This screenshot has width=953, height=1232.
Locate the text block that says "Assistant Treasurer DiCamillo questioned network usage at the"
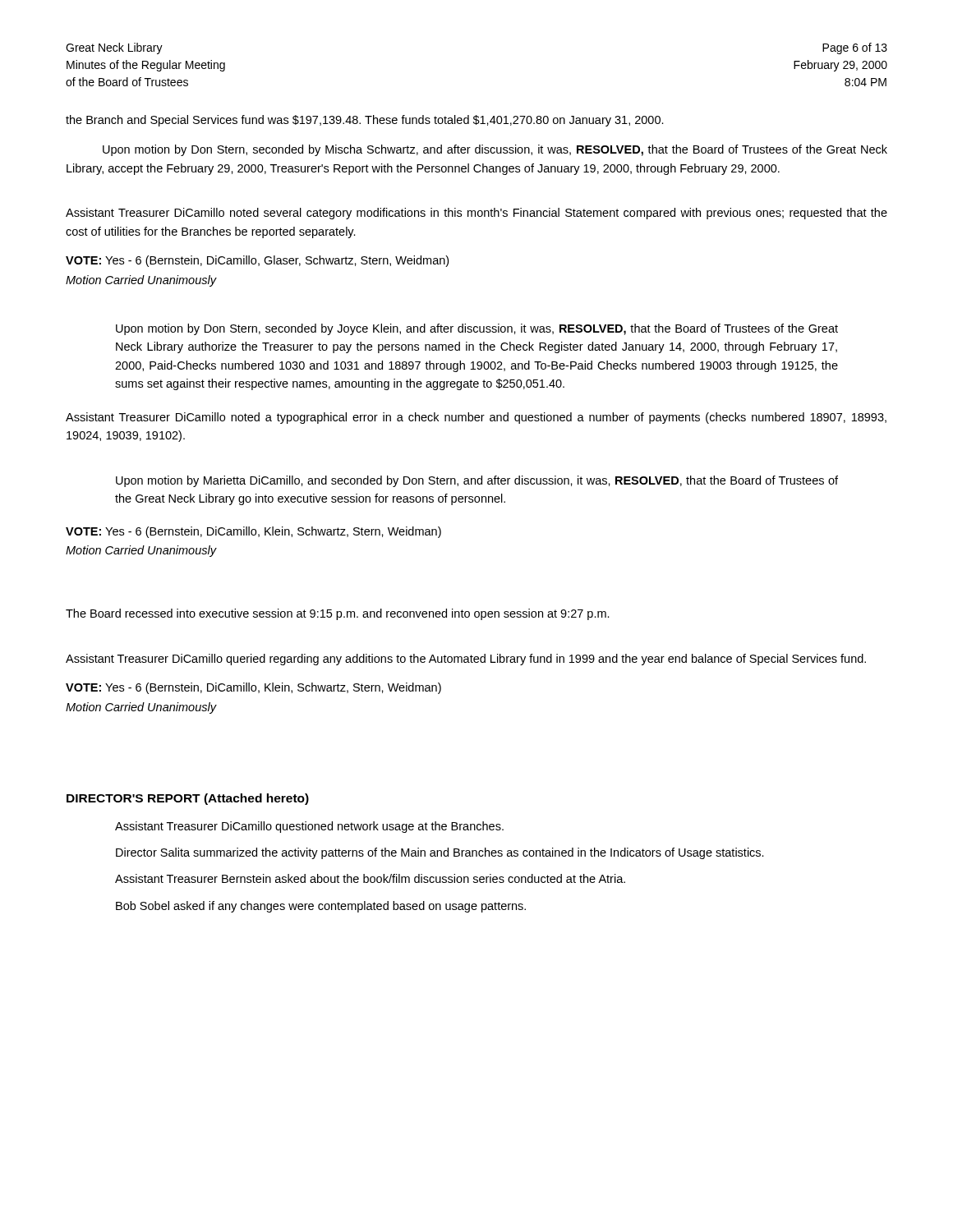(x=310, y=826)
